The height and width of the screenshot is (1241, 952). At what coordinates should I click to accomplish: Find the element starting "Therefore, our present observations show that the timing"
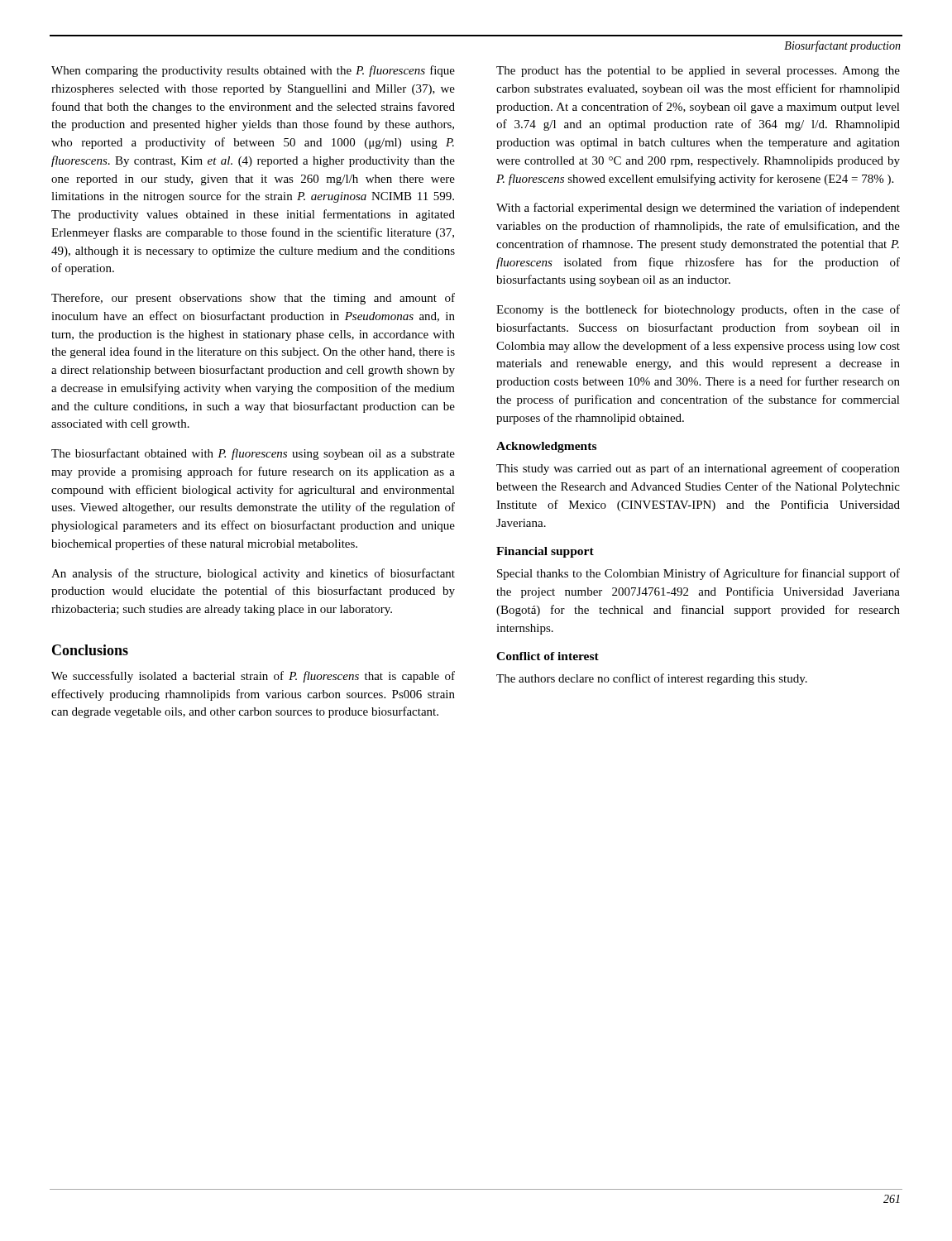point(253,362)
